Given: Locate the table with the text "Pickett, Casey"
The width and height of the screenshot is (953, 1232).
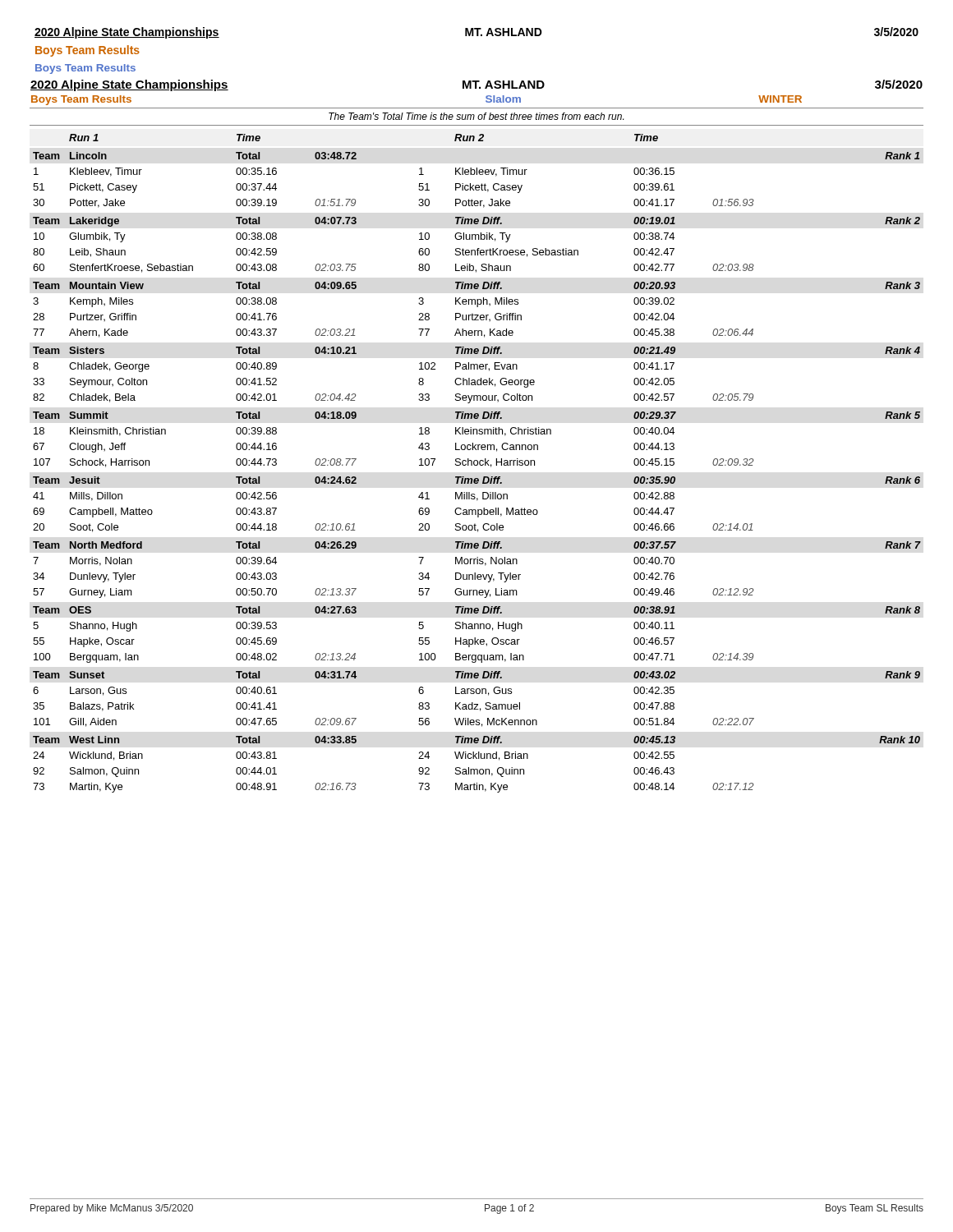Looking at the screenshot, I should pos(476,471).
